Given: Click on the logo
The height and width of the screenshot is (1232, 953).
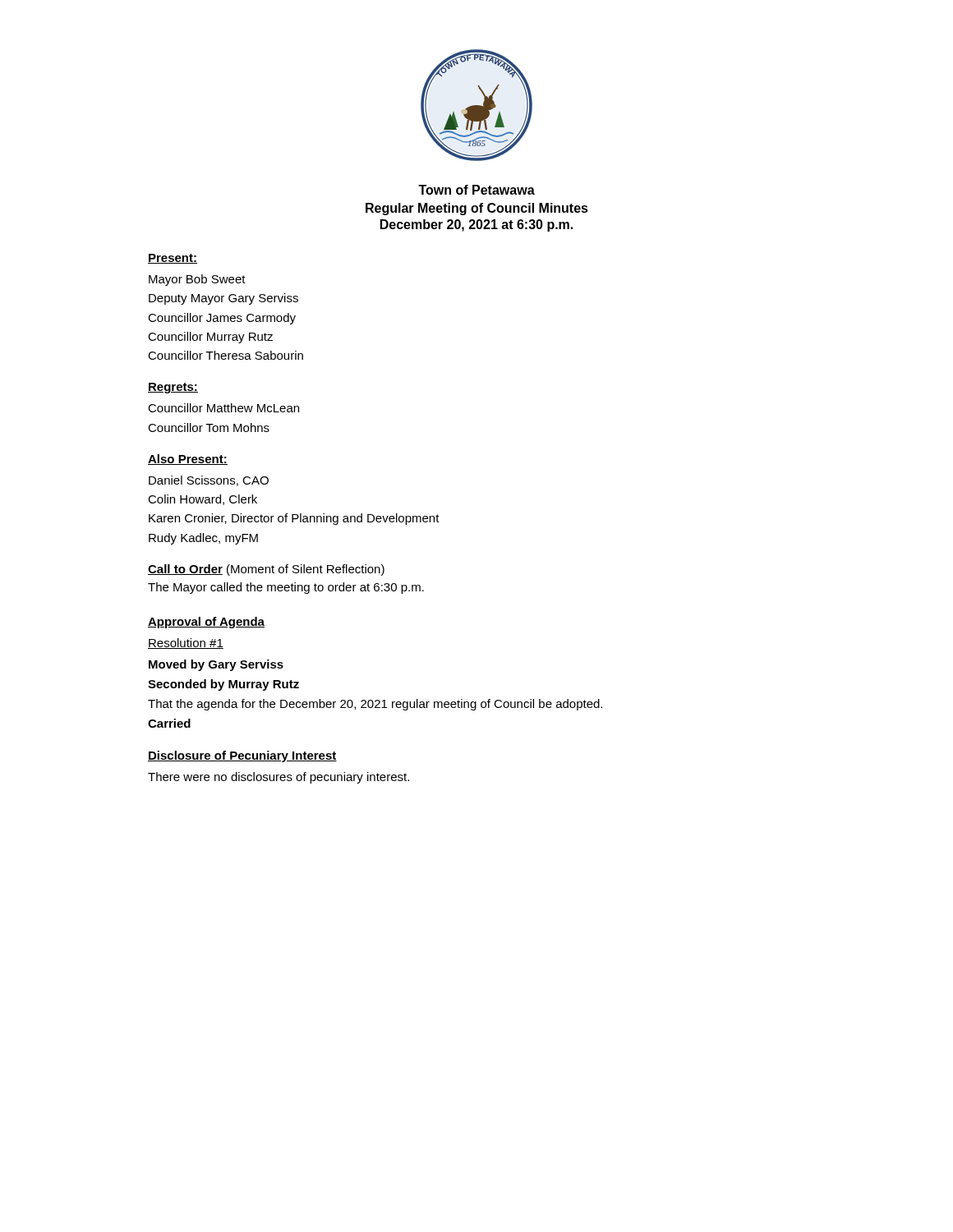Looking at the screenshot, I should [476, 109].
